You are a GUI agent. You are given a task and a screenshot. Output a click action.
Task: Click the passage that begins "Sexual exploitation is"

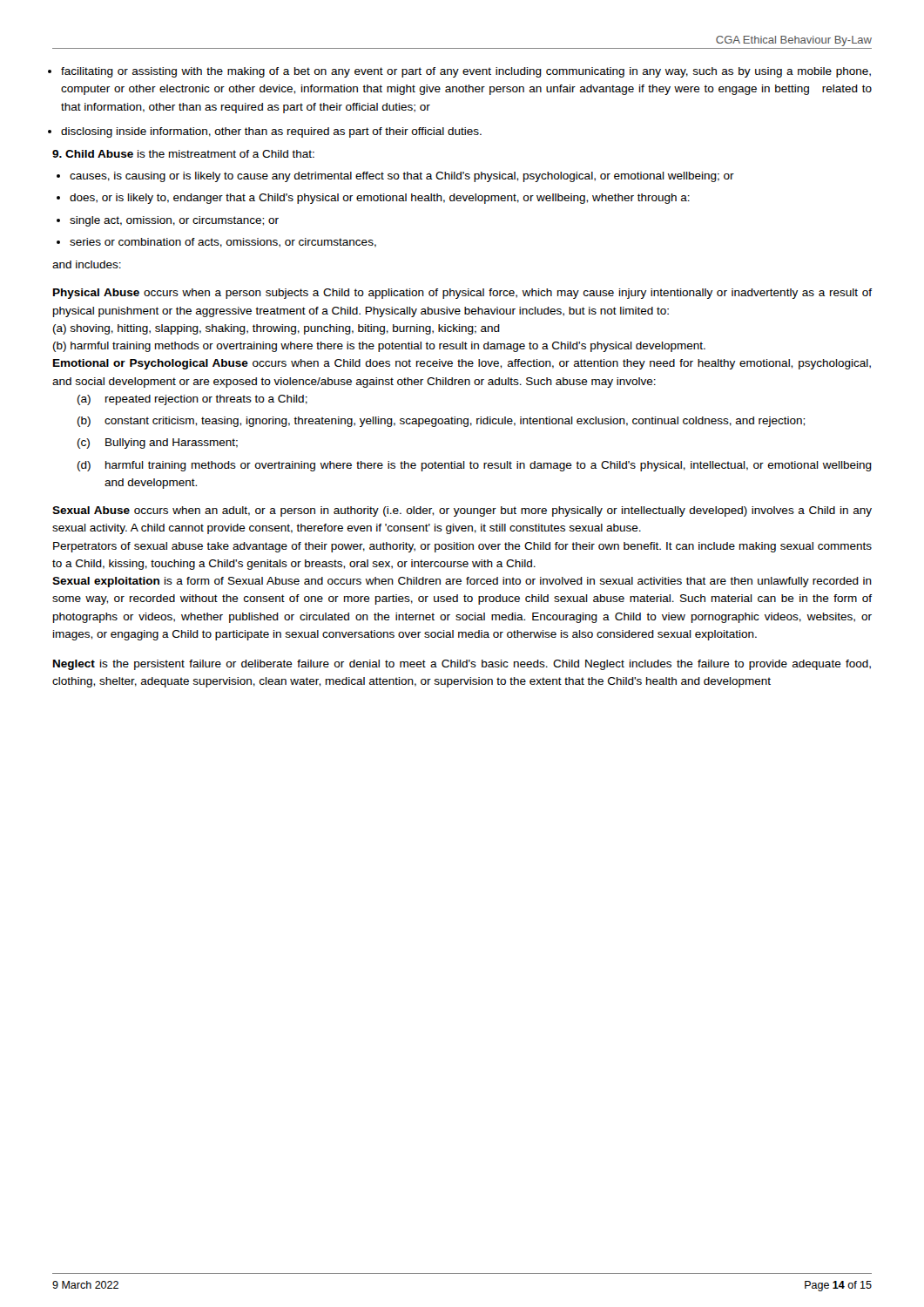pos(462,607)
